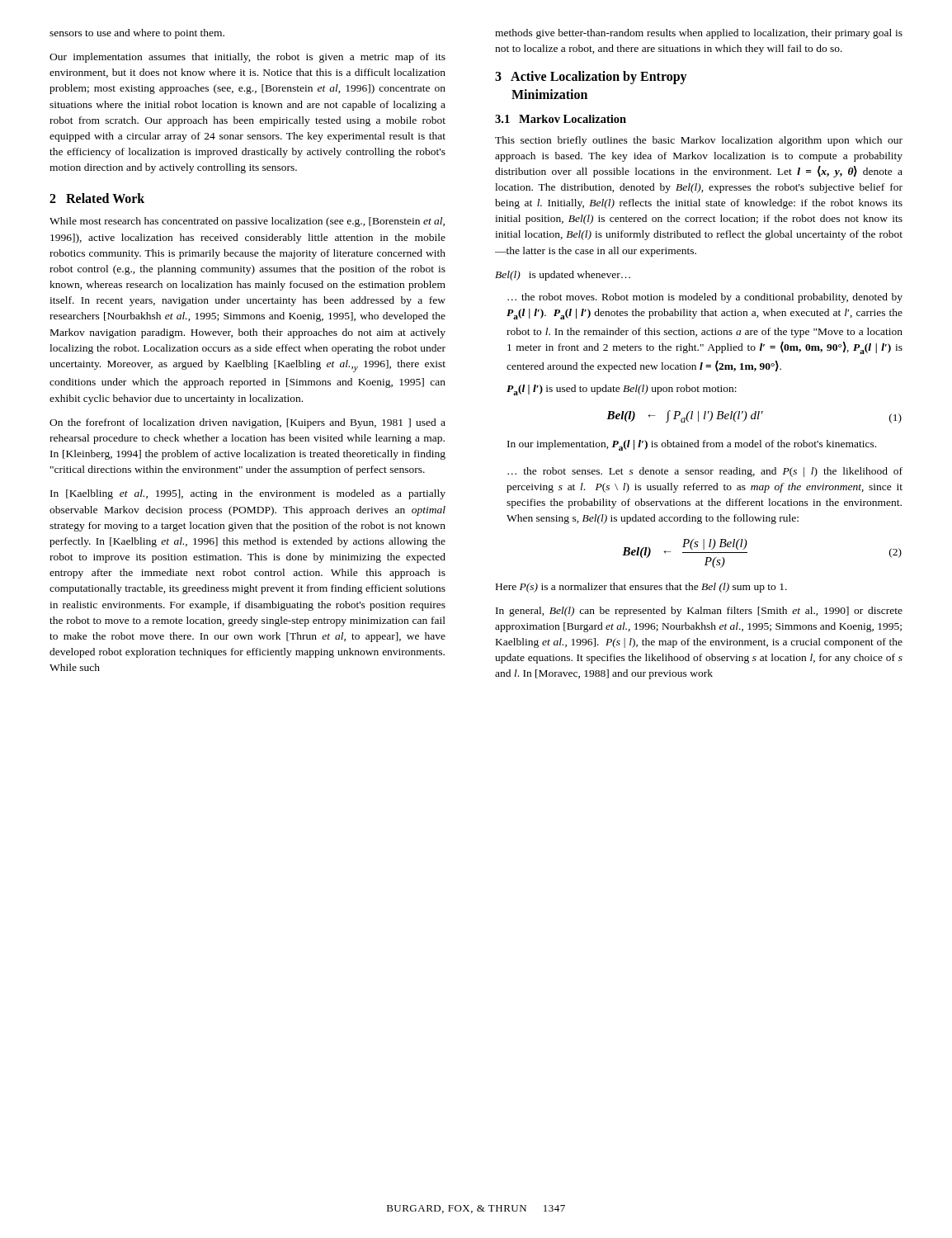Where is the passage that starts "In our implementation, Pa(l | l′)"?
952x1238 pixels.
(x=692, y=445)
